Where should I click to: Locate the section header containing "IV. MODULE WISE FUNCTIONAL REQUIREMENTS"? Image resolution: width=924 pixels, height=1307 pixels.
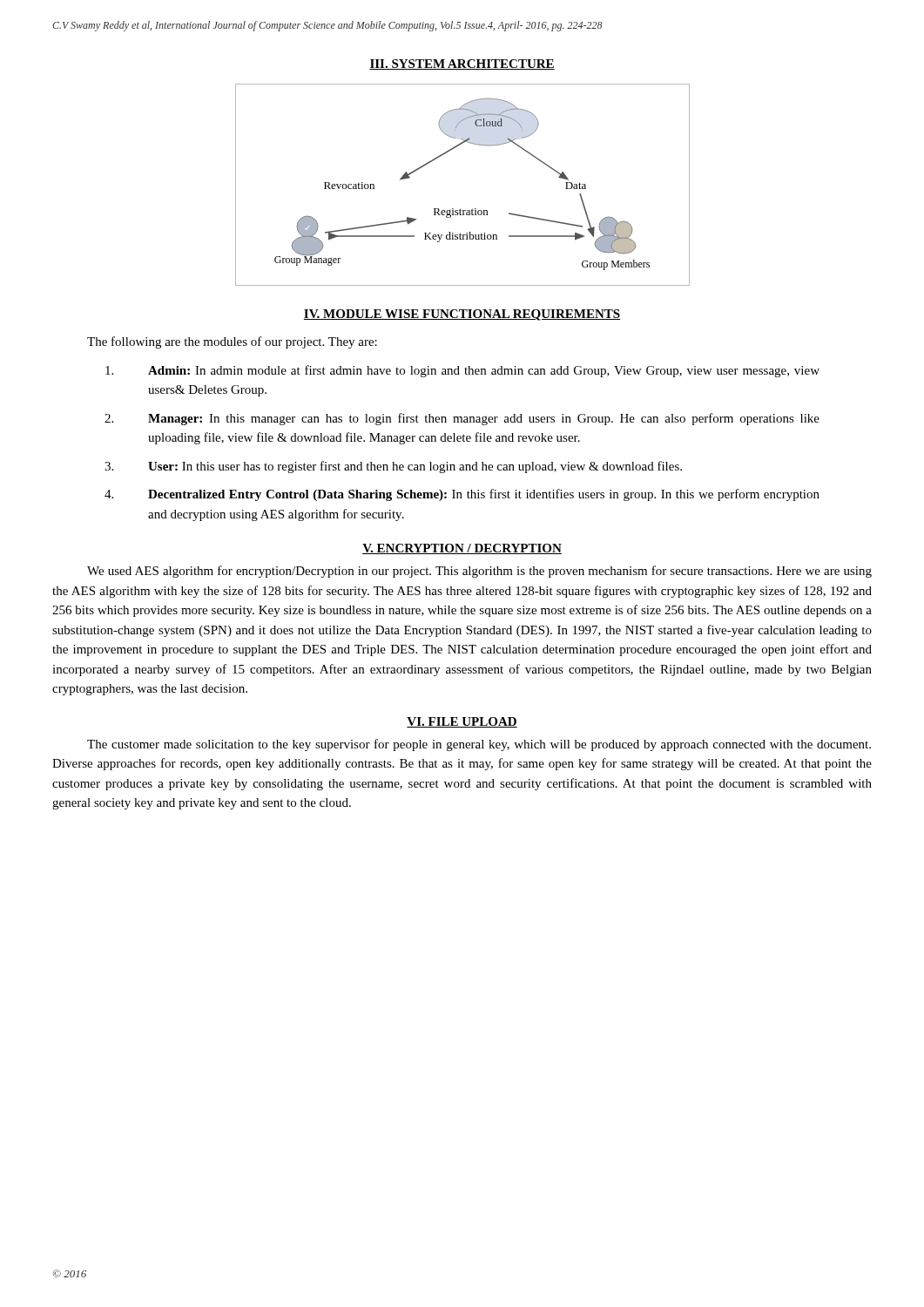[x=462, y=314]
